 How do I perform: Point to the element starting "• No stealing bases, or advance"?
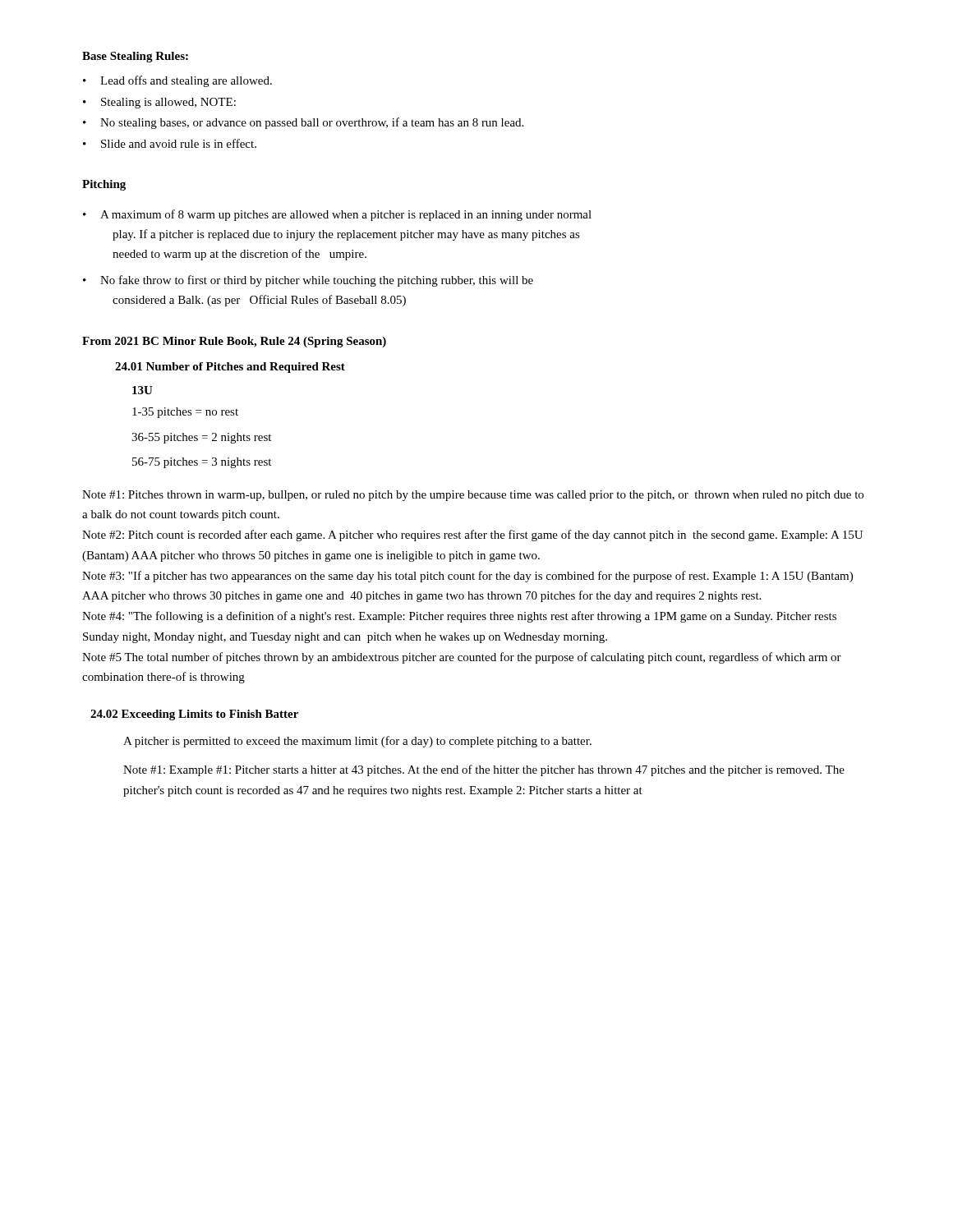click(x=303, y=123)
